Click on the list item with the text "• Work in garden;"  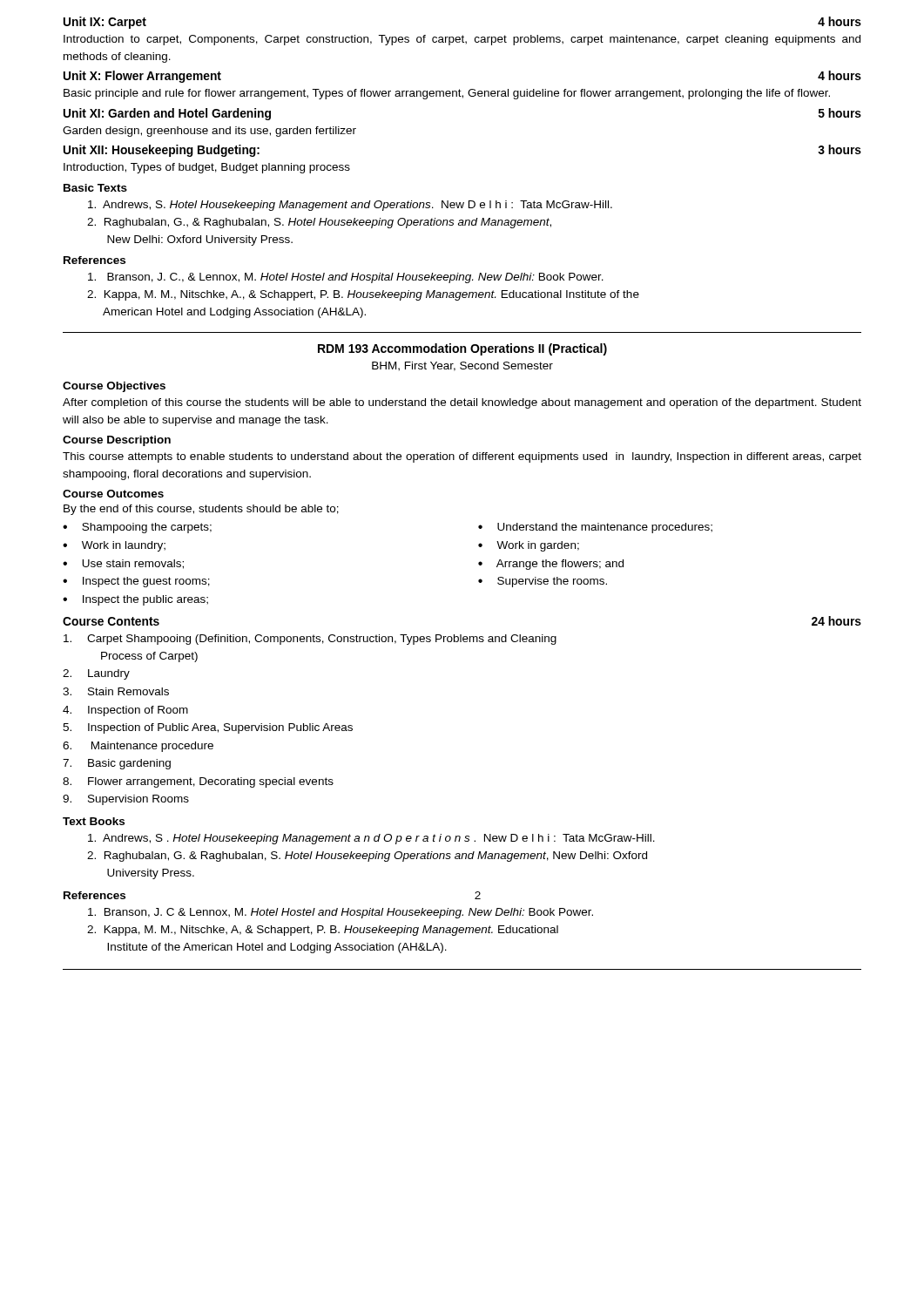(x=529, y=545)
